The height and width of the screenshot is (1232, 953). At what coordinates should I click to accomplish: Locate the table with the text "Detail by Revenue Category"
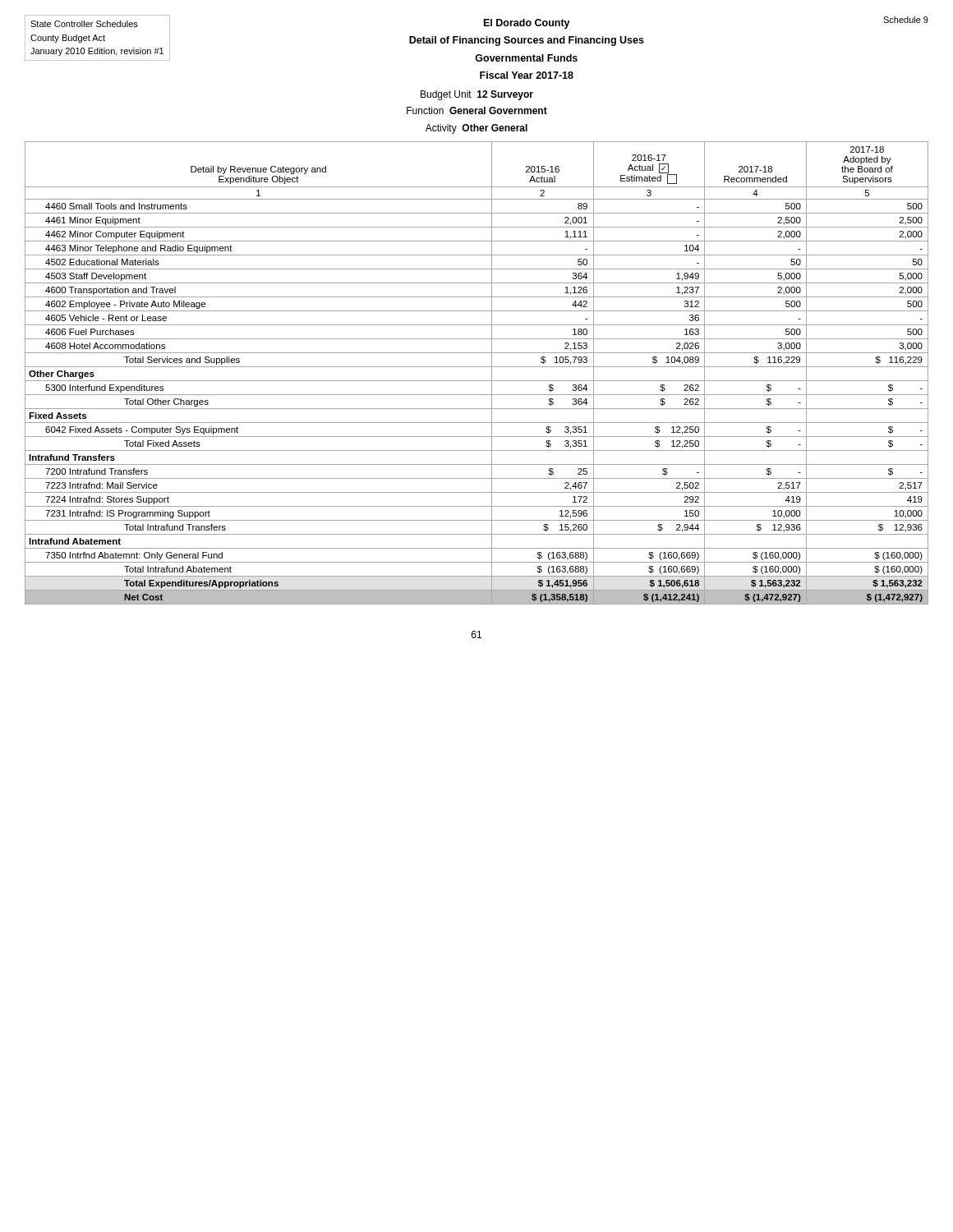(x=476, y=373)
